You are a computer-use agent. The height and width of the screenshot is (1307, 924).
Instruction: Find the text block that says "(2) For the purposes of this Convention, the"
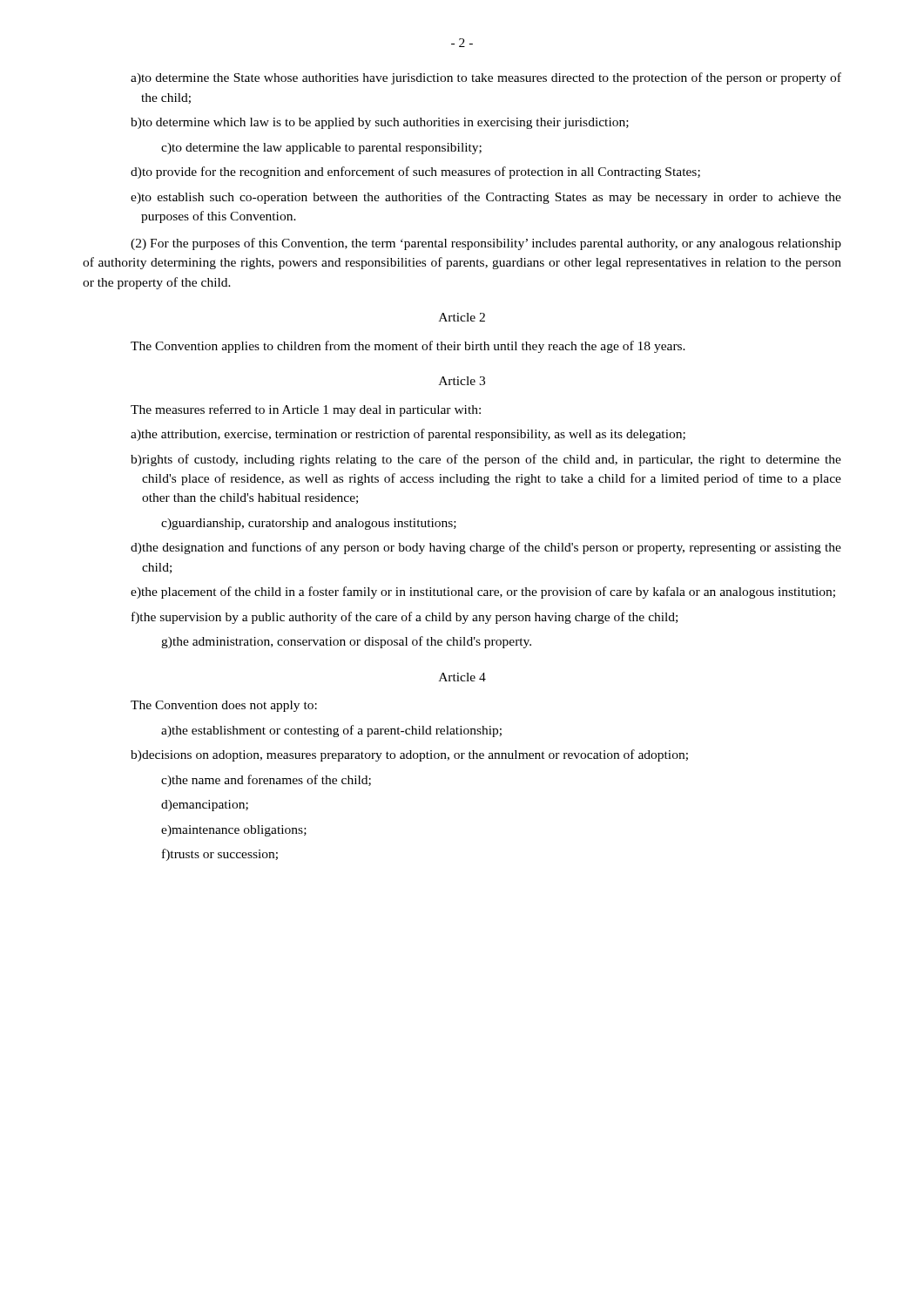[462, 262]
